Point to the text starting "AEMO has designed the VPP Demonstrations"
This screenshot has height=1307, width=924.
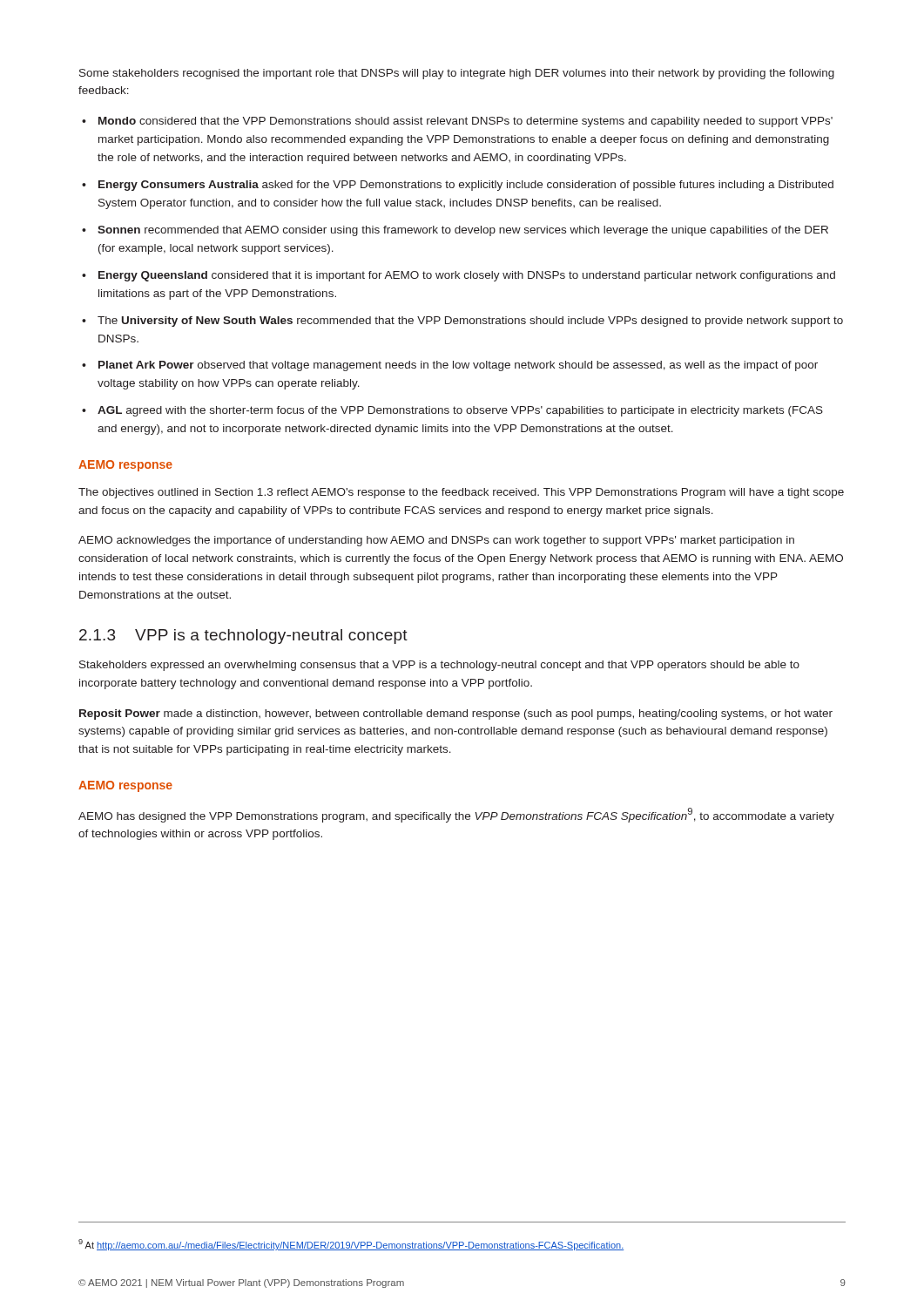[462, 824]
